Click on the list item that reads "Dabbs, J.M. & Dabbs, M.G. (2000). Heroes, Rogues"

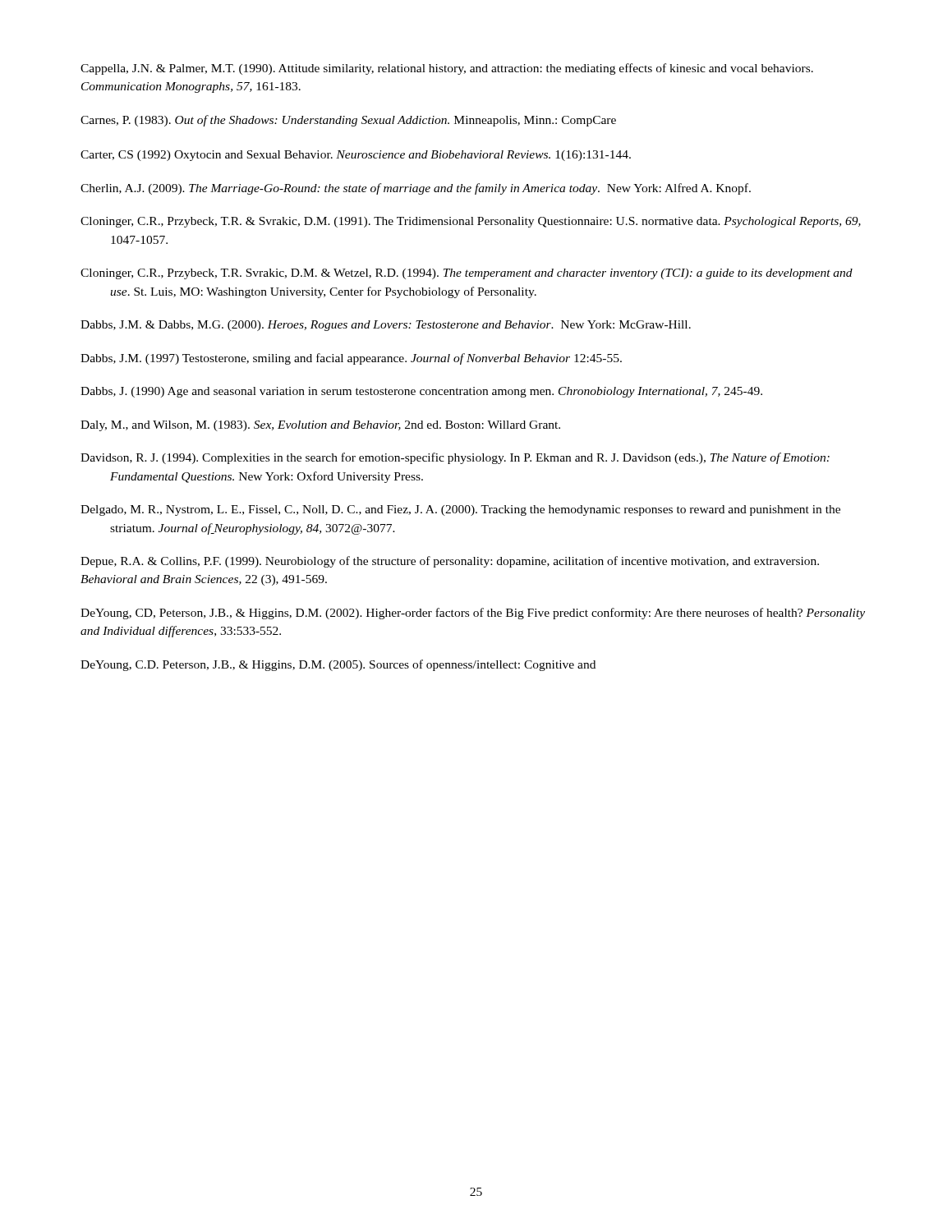[x=386, y=324]
